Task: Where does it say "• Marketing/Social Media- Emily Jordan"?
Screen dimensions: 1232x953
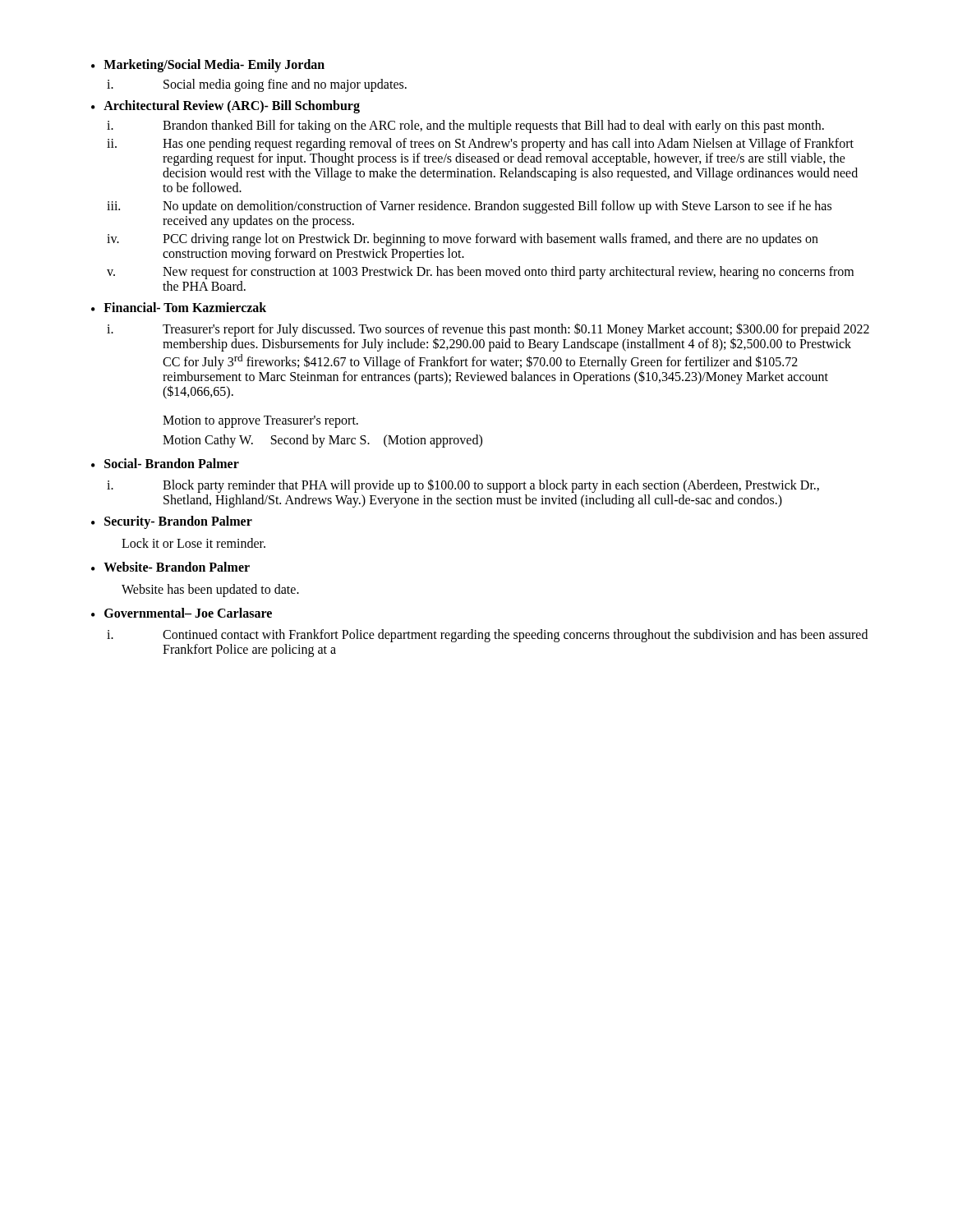Action: (x=208, y=67)
